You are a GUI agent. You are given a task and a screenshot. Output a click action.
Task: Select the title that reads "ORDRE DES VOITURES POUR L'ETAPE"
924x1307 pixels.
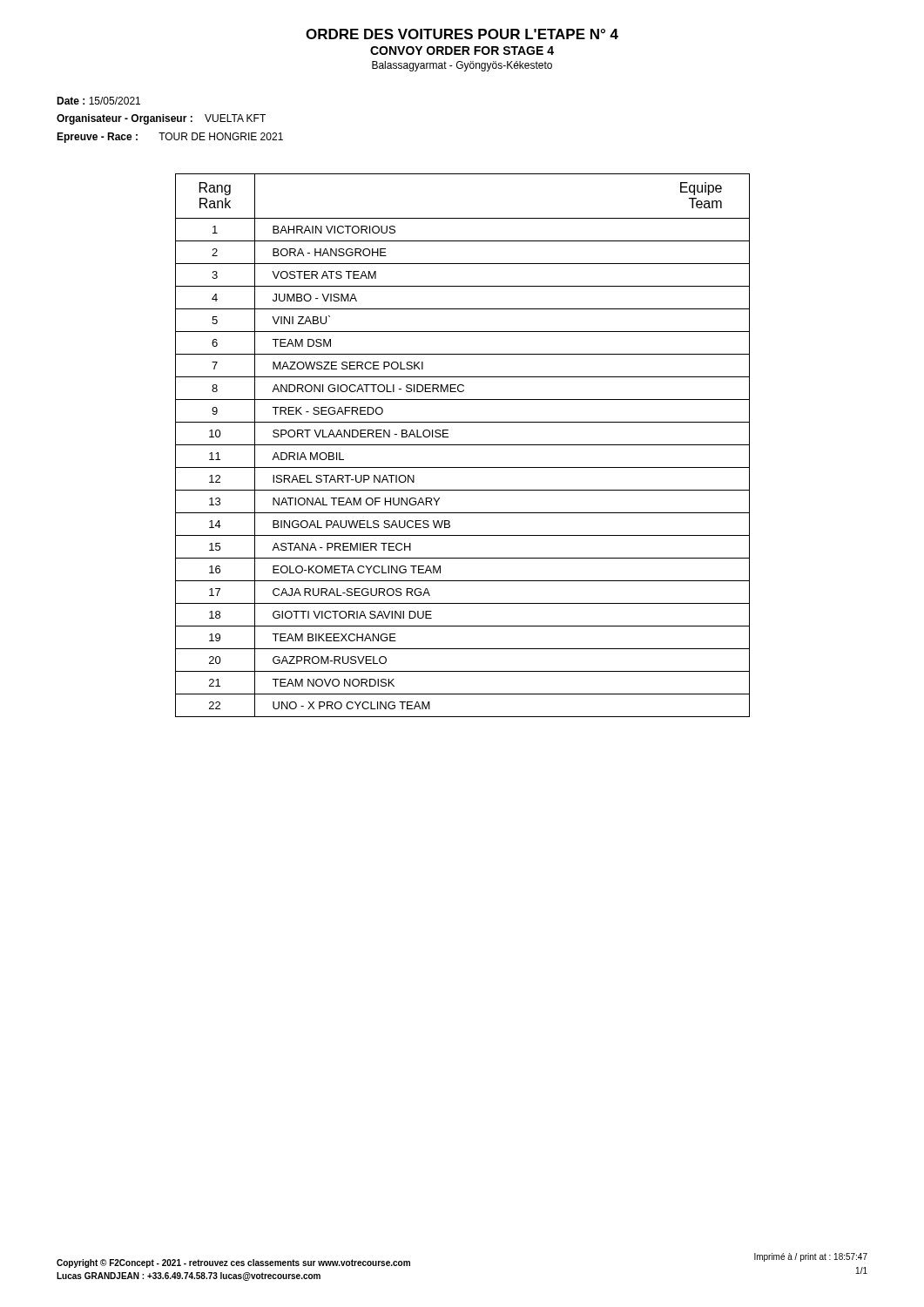(x=462, y=49)
